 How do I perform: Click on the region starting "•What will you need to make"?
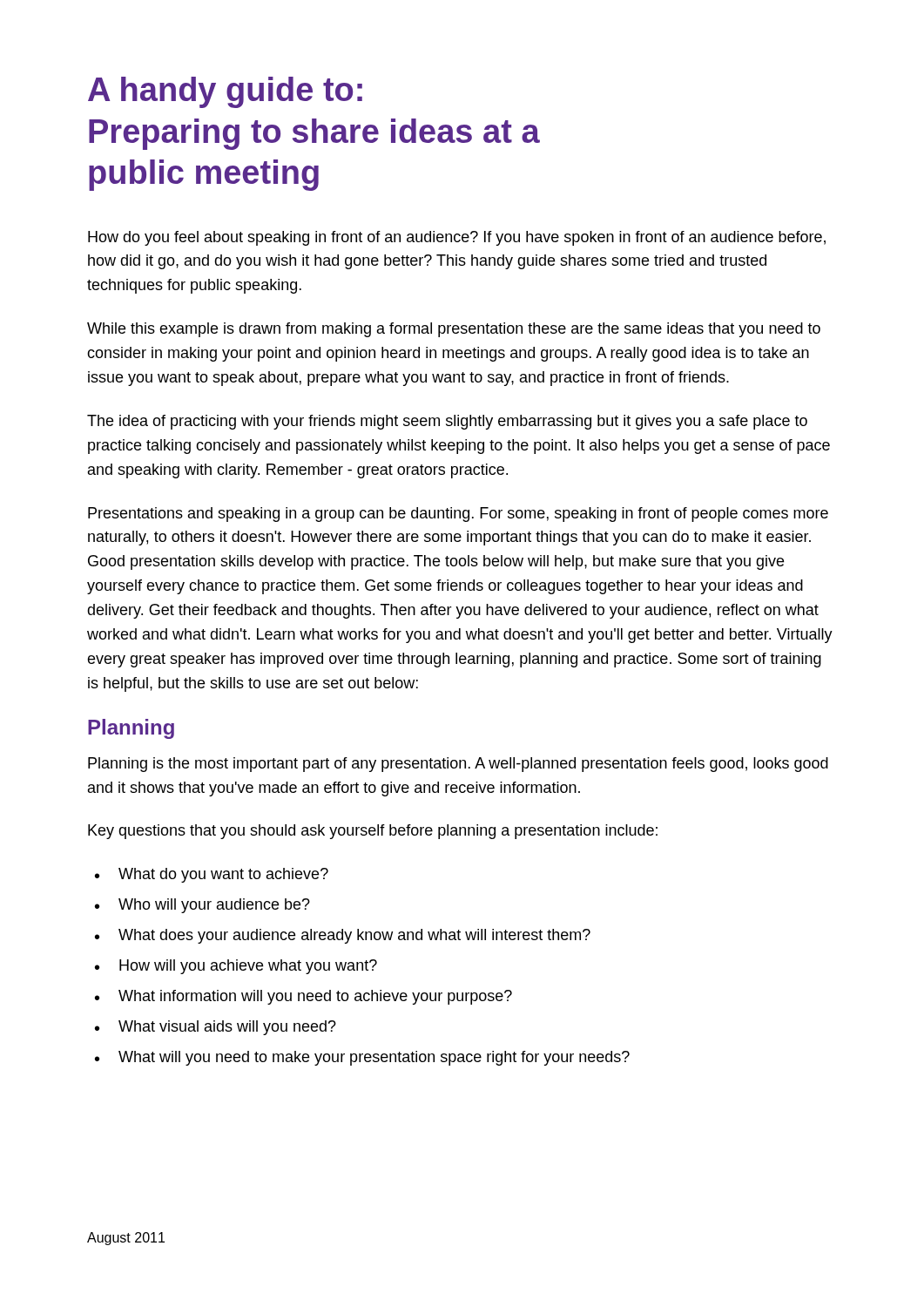(x=362, y=1059)
